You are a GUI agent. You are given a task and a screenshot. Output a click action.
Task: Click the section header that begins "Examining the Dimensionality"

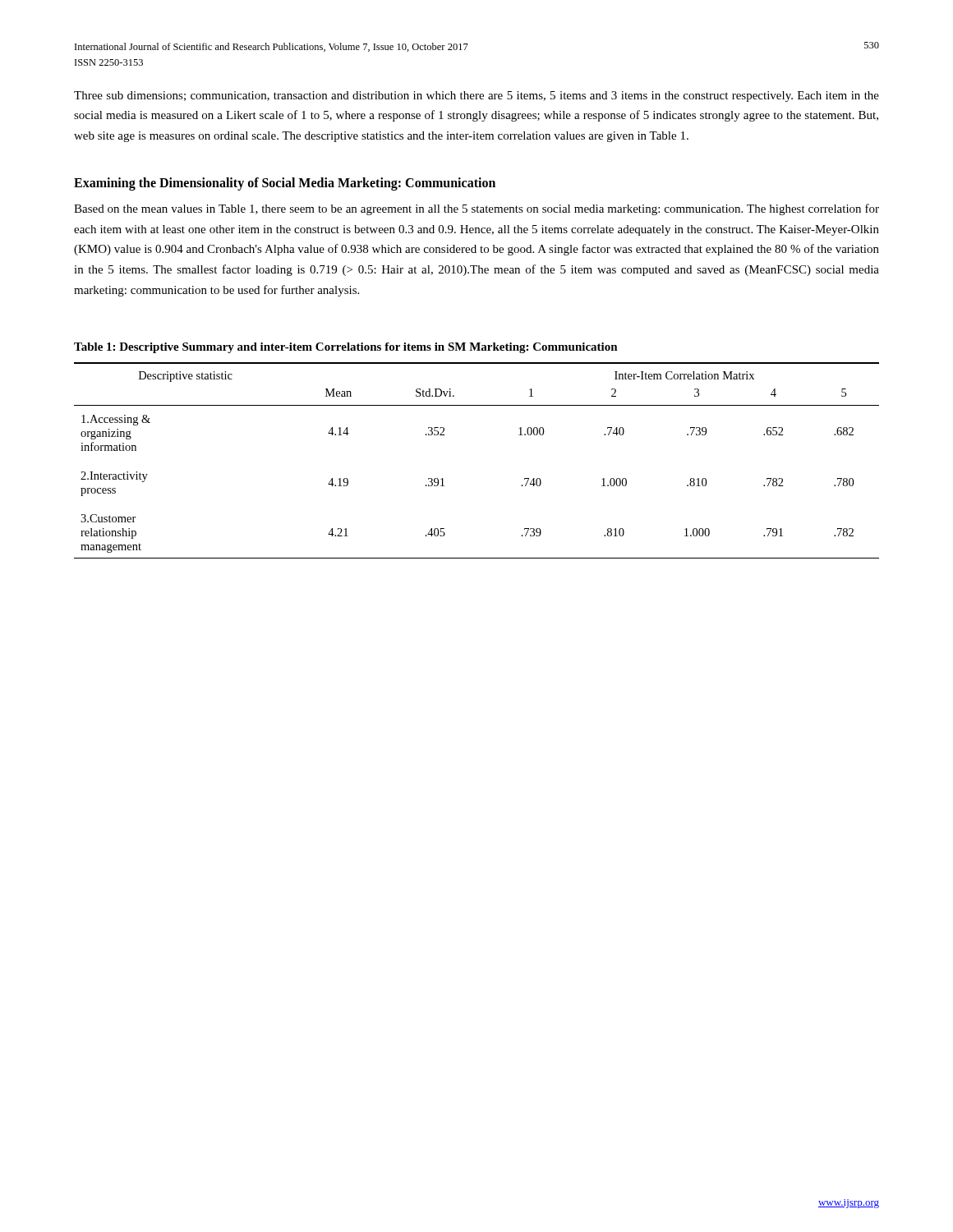(x=285, y=183)
